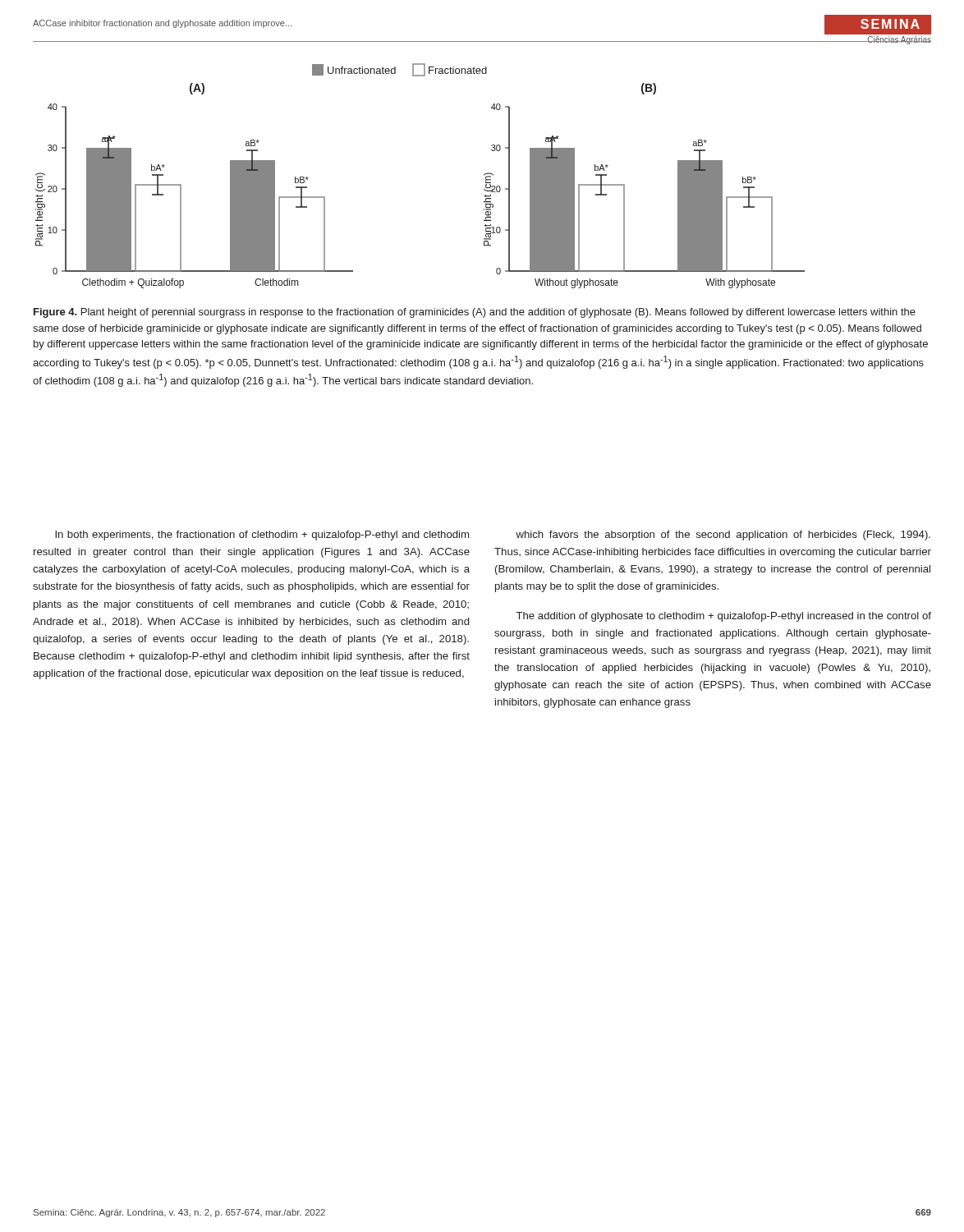The width and height of the screenshot is (964, 1232).
Task: Find the caption on this page that starts "Figure 4. Plant height of perennial sourgrass in"
Action: (481, 346)
